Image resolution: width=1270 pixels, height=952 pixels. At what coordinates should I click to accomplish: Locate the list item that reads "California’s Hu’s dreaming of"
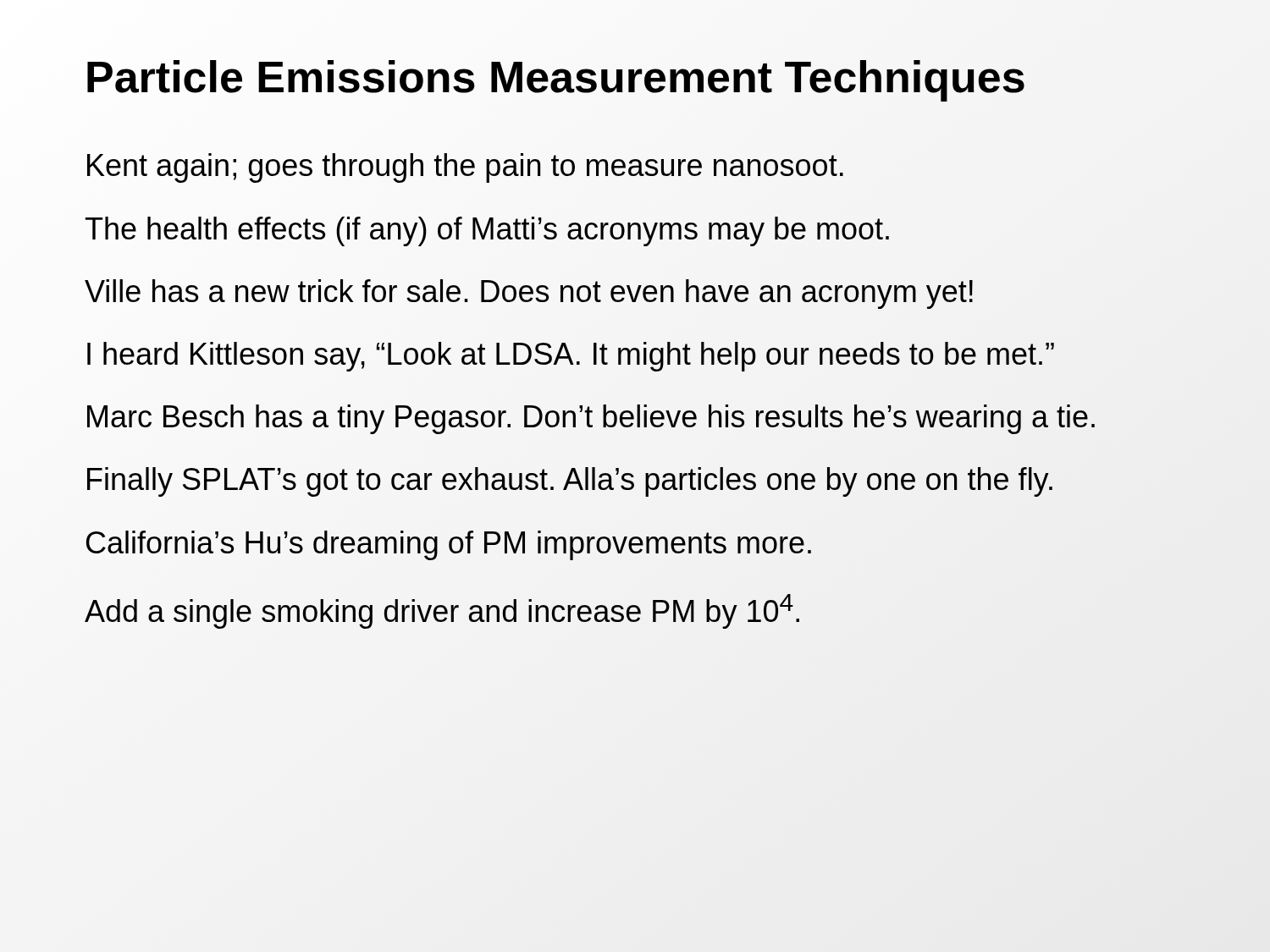[449, 542]
